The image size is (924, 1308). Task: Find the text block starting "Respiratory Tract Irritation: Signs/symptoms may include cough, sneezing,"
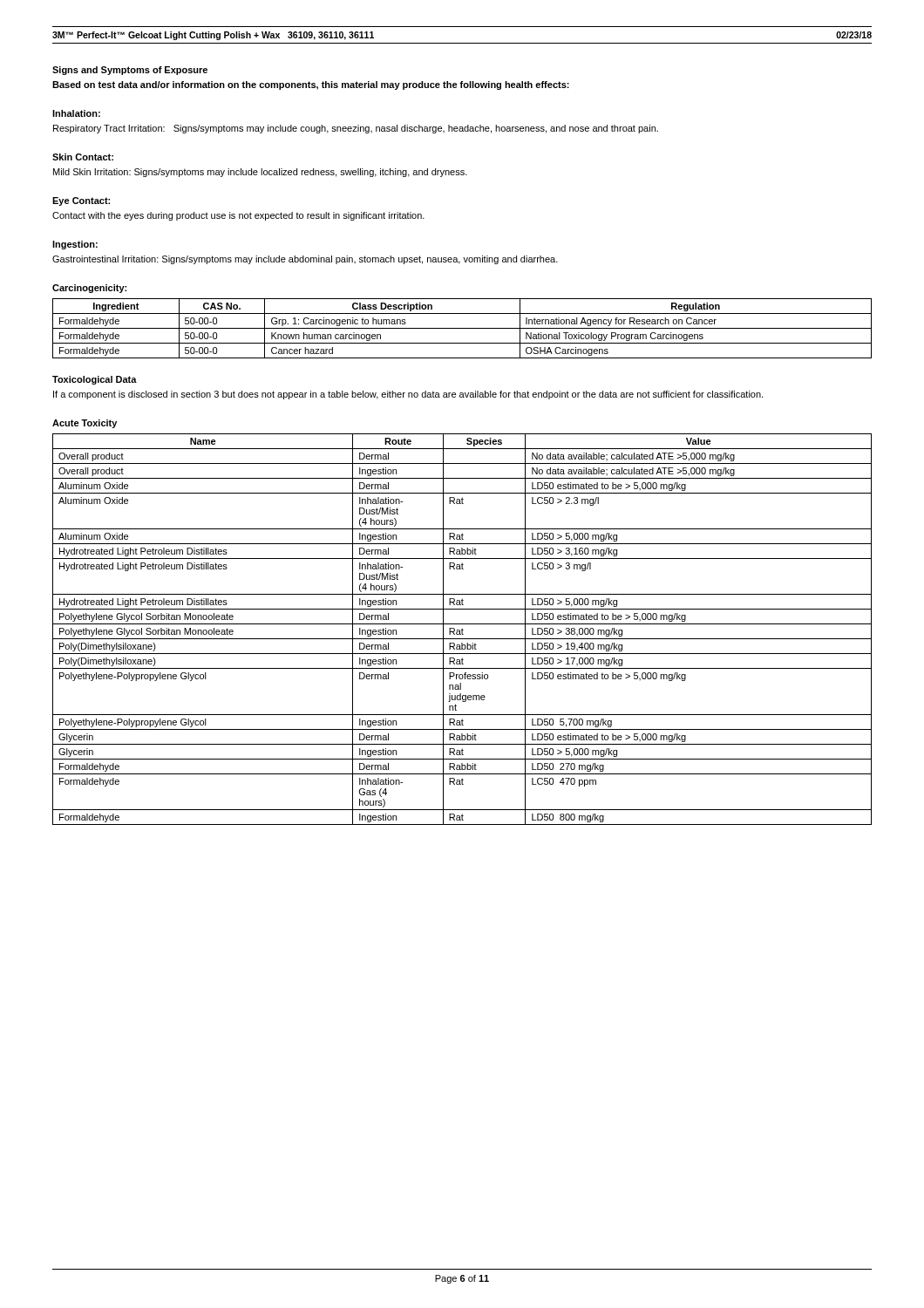[356, 128]
